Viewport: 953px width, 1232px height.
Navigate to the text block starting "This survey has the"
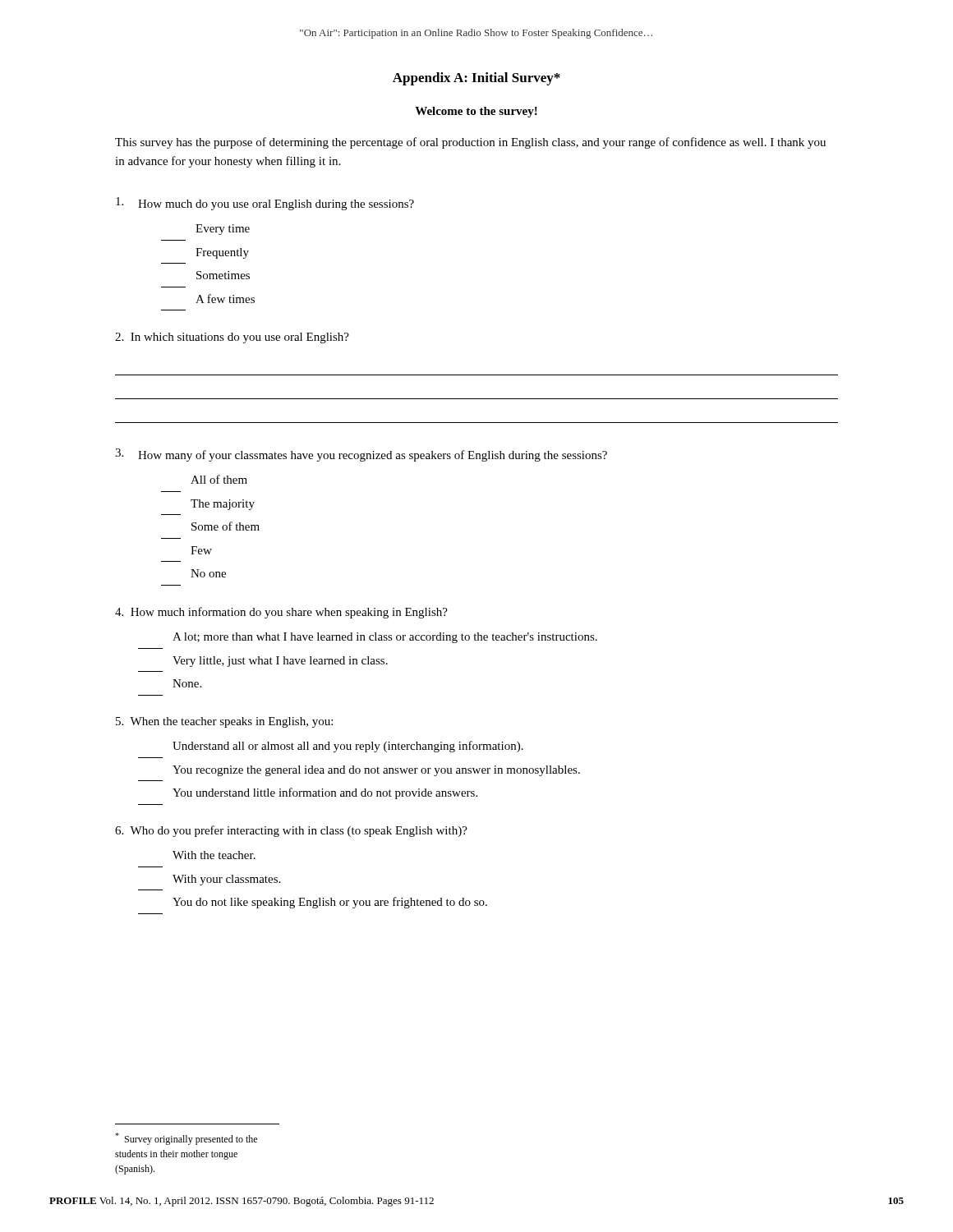pos(471,152)
